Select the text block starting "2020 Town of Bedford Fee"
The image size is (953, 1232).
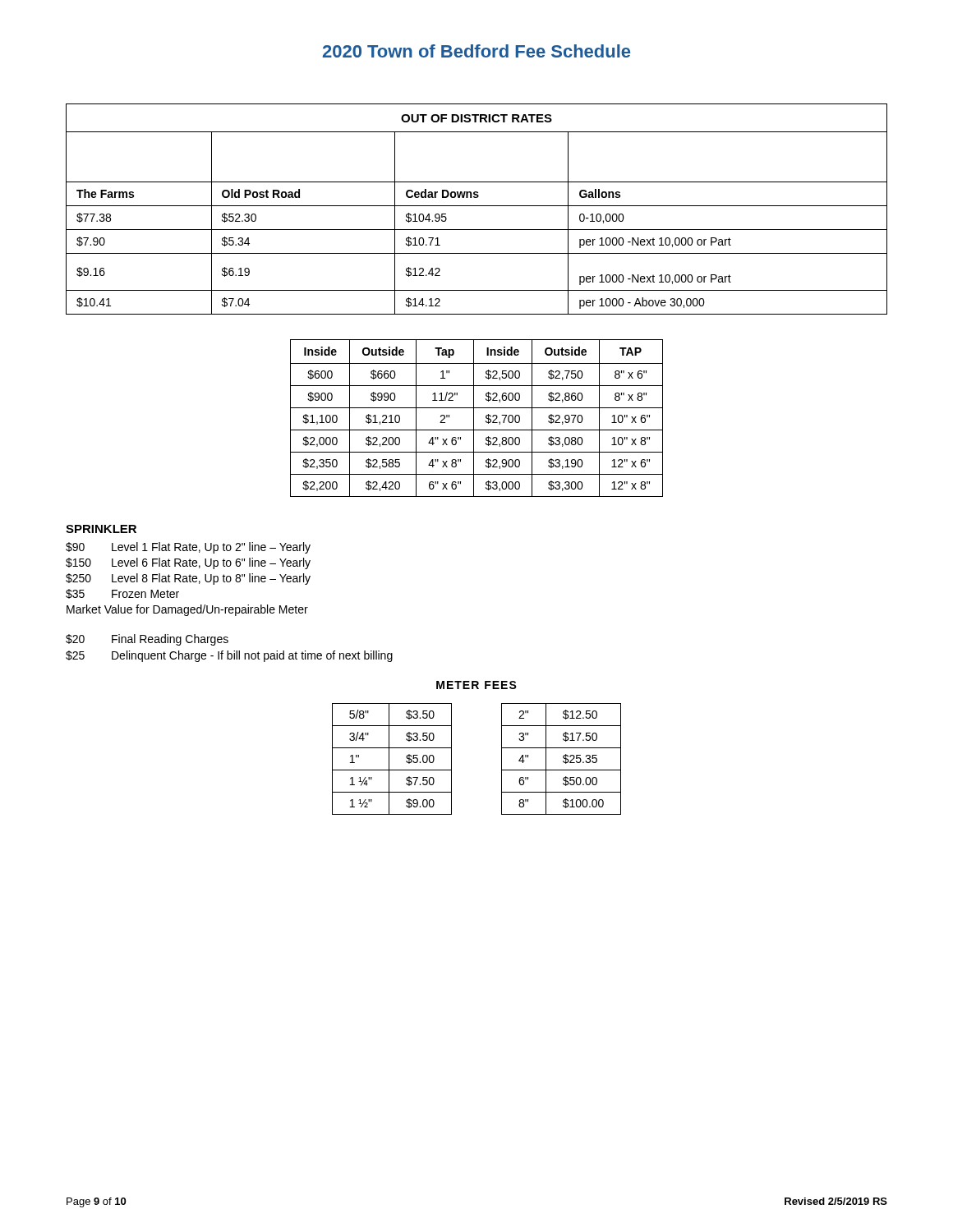[476, 51]
